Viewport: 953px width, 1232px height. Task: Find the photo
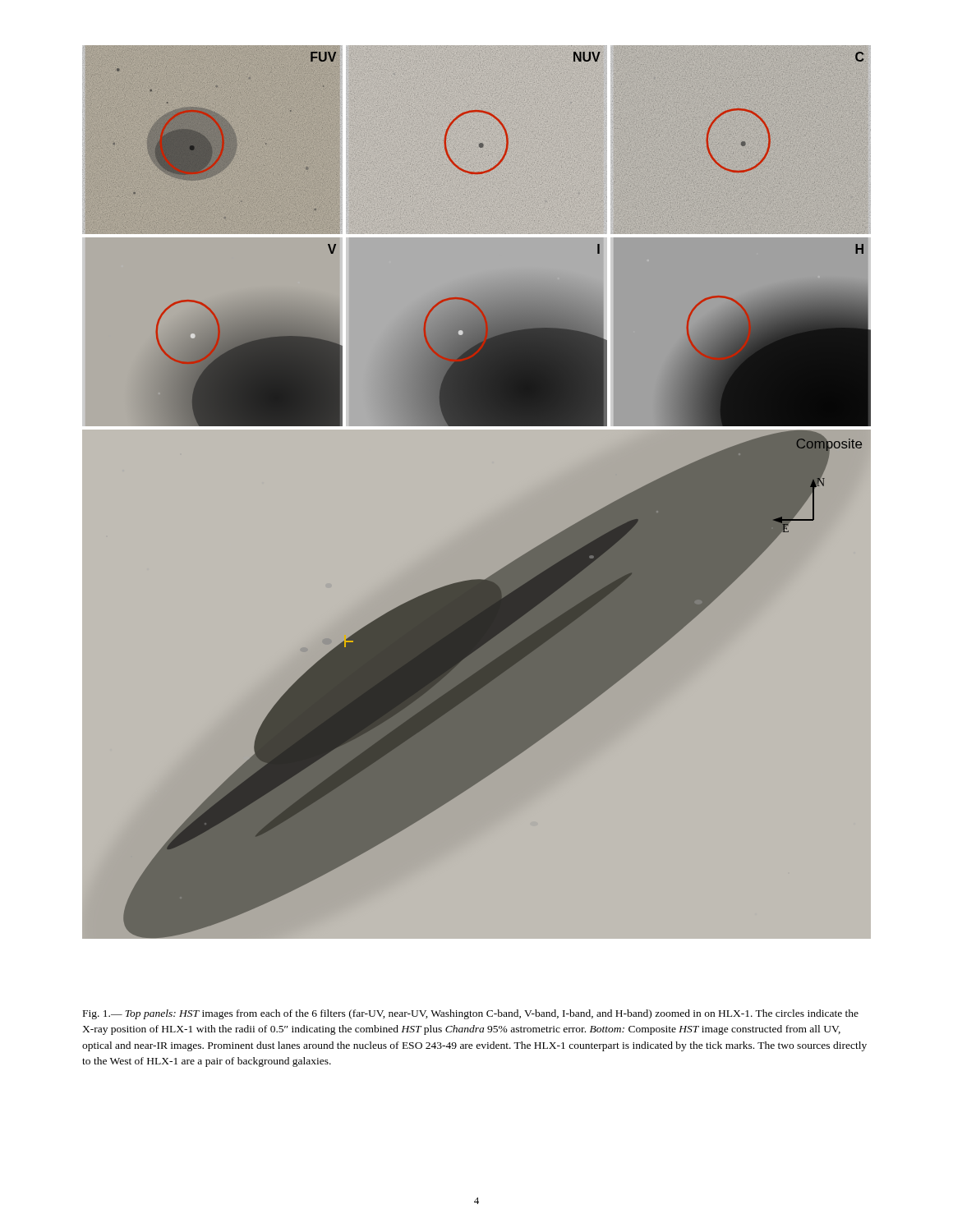click(x=476, y=492)
